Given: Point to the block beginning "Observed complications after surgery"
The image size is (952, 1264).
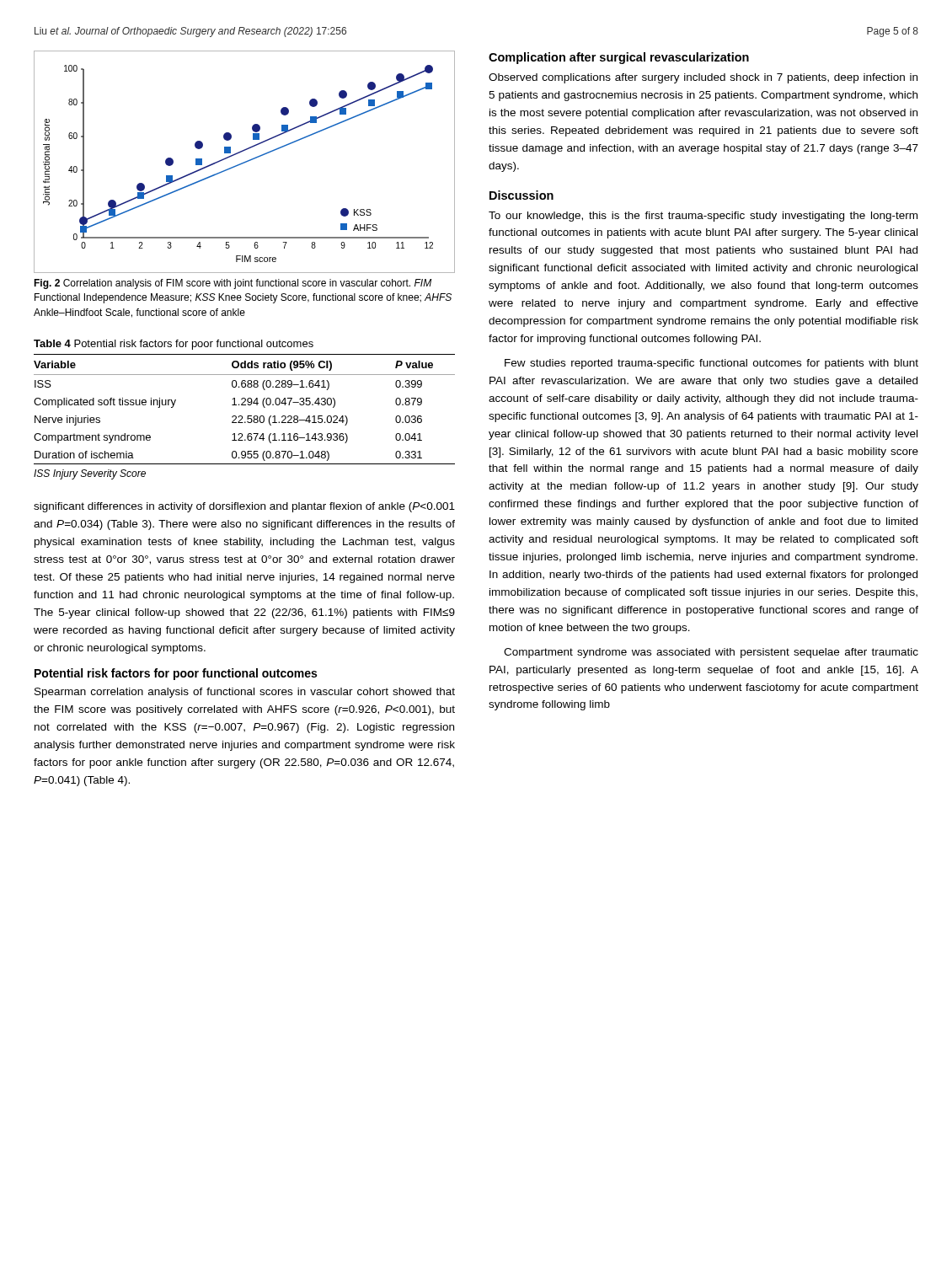Looking at the screenshot, I should [x=703, y=122].
